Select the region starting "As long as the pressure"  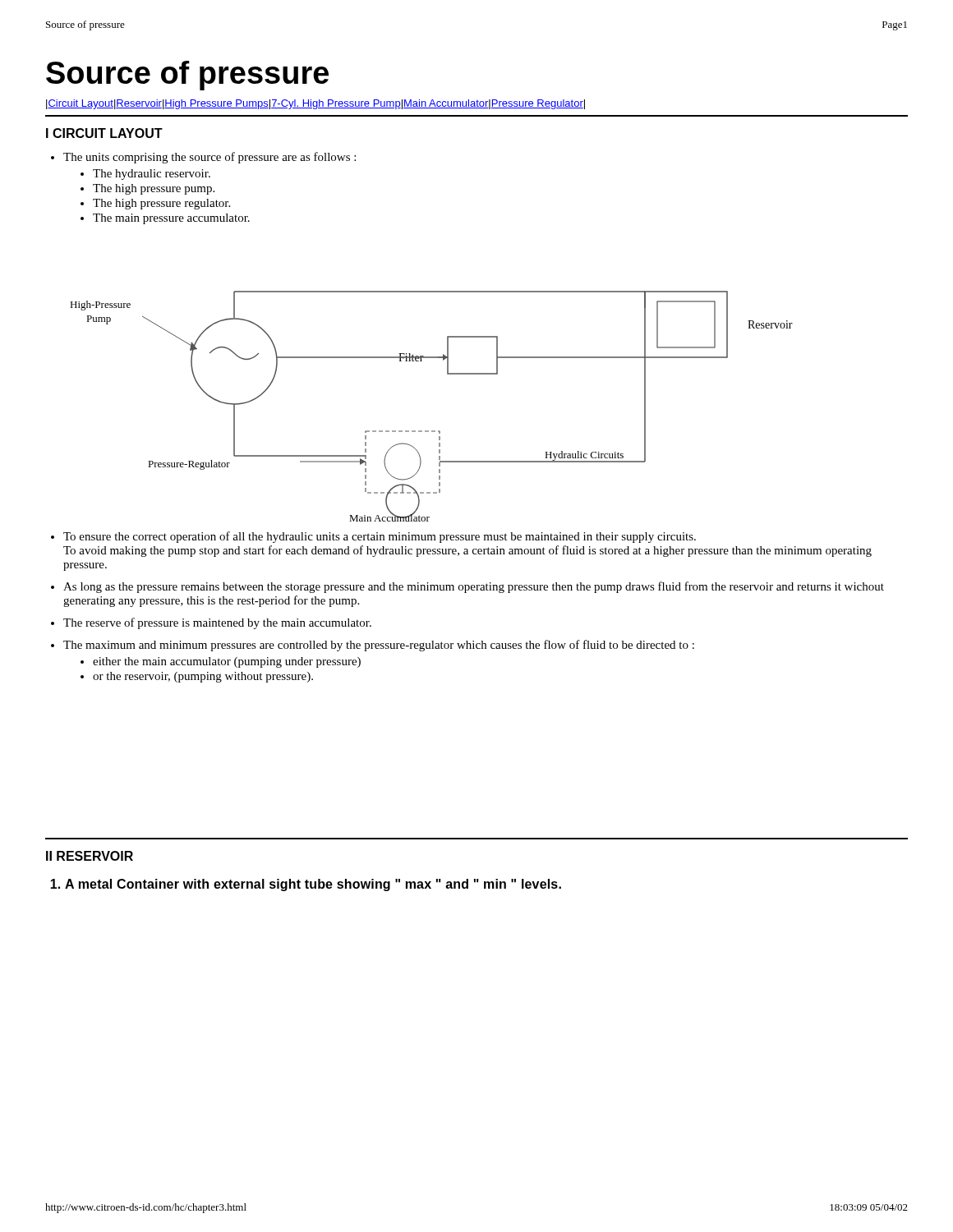coord(474,593)
